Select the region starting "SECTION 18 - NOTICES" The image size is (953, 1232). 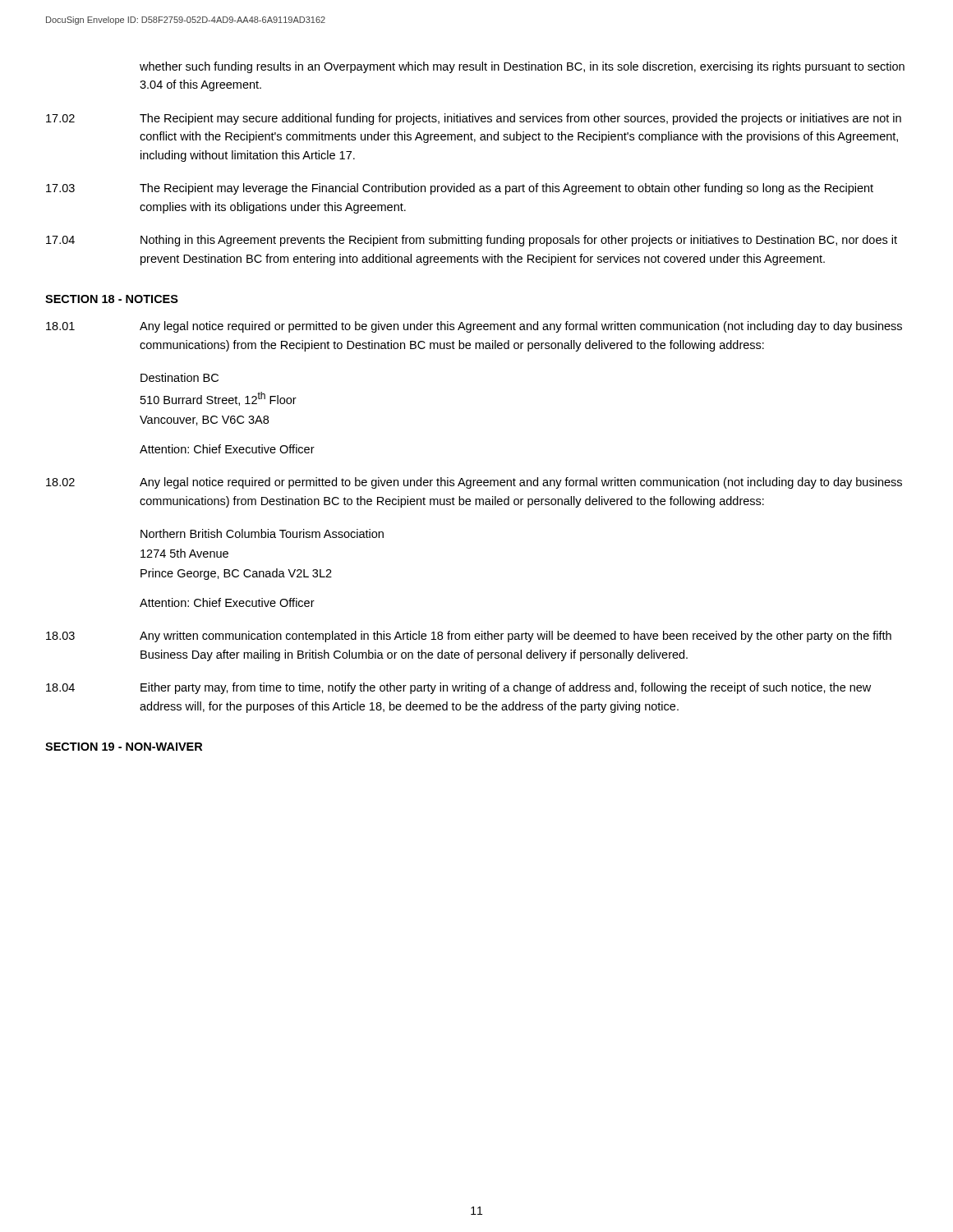click(x=112, y=299)
